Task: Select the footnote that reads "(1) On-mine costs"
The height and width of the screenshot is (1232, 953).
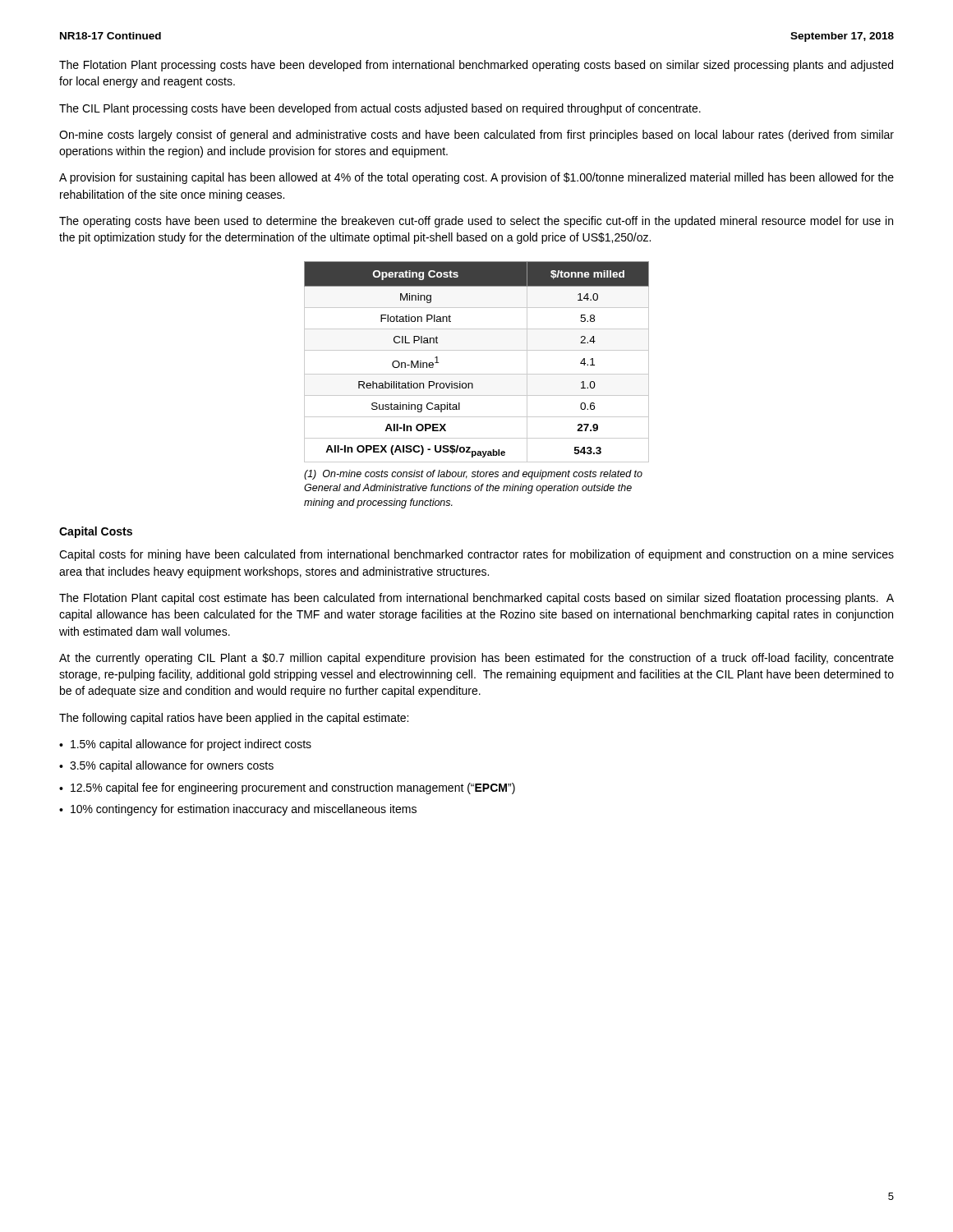Action: click(476, 489)
